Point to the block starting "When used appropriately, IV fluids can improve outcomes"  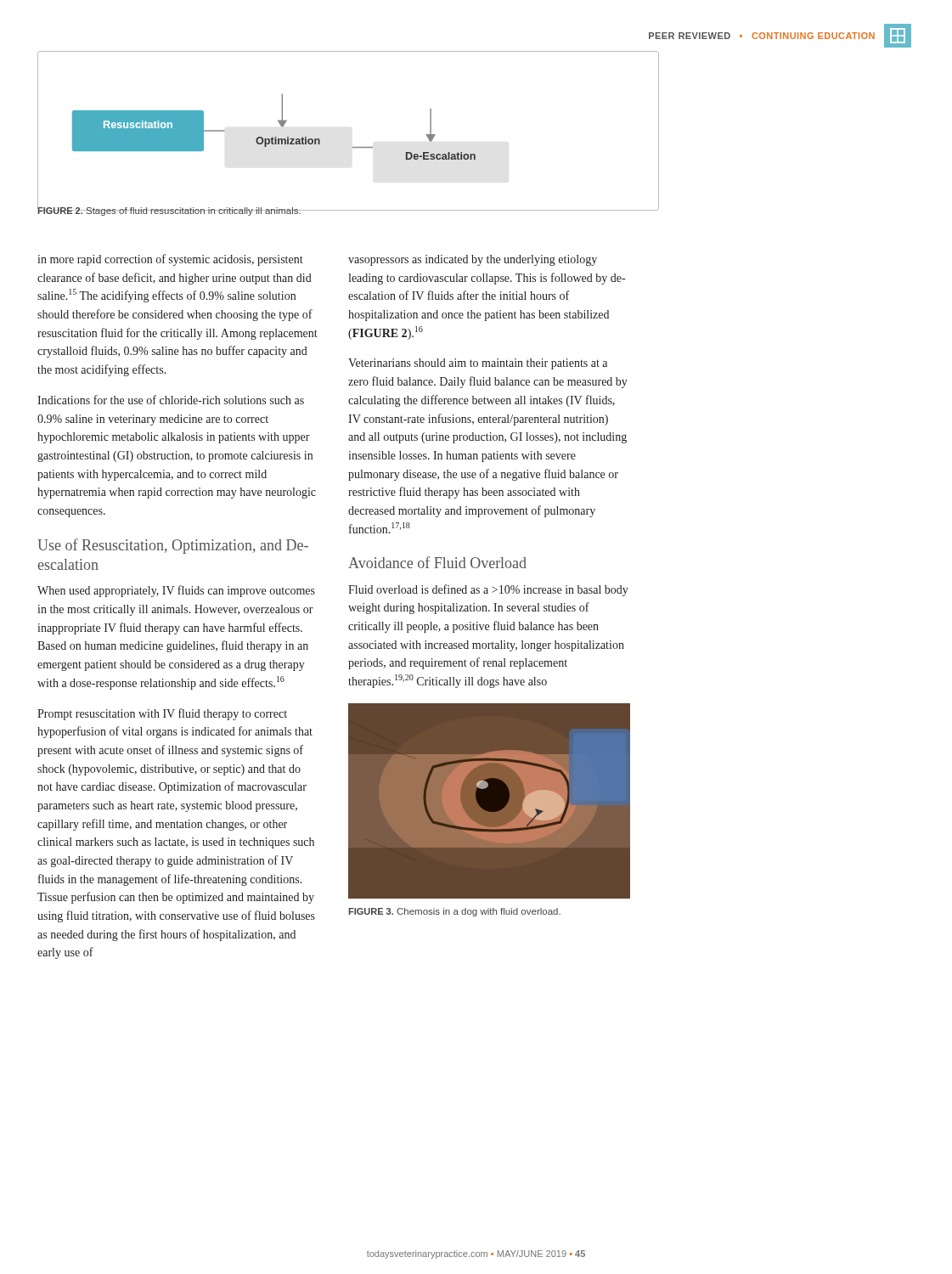(178, 772)
